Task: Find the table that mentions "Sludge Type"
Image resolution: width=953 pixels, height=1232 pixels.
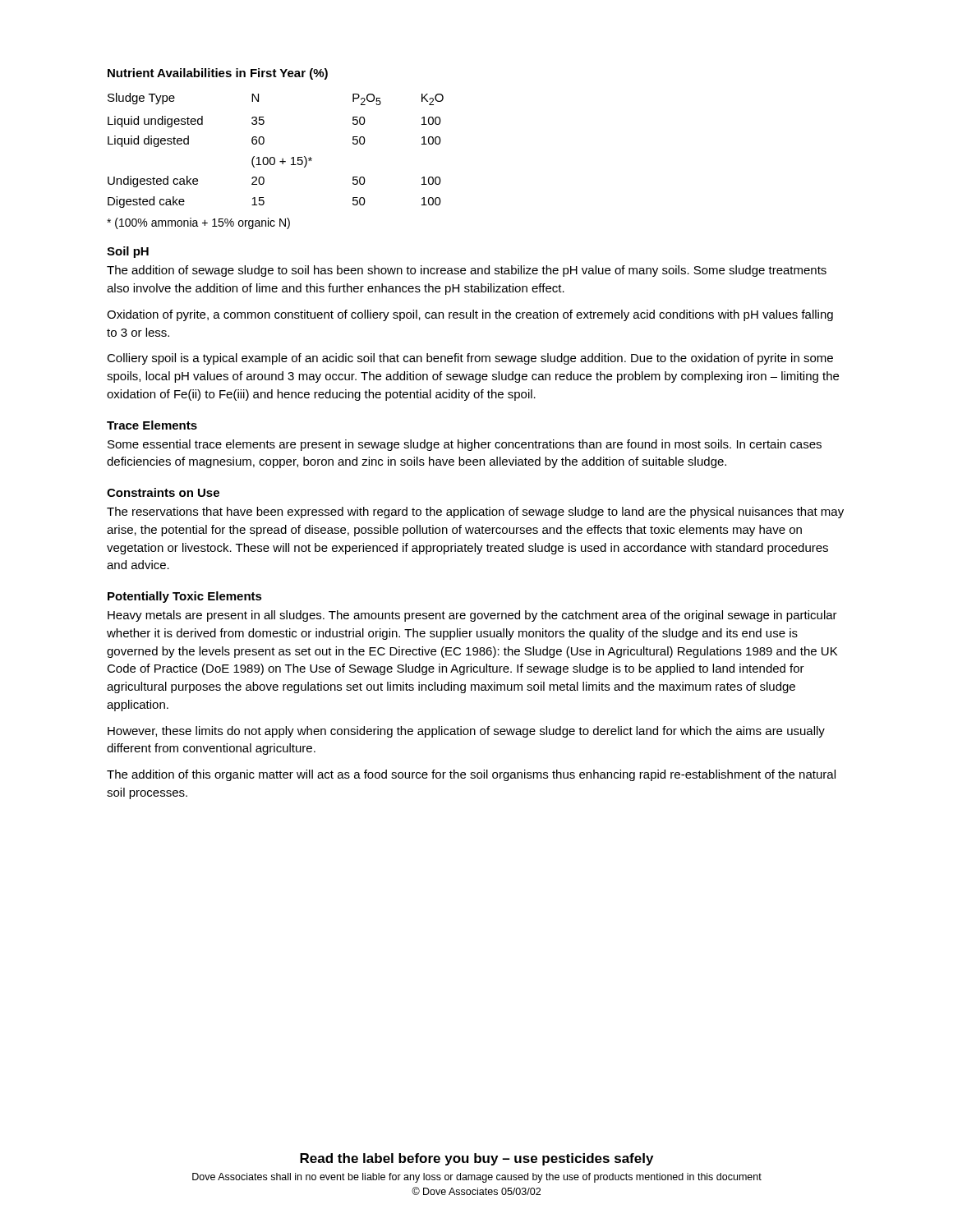Action: 476,150
